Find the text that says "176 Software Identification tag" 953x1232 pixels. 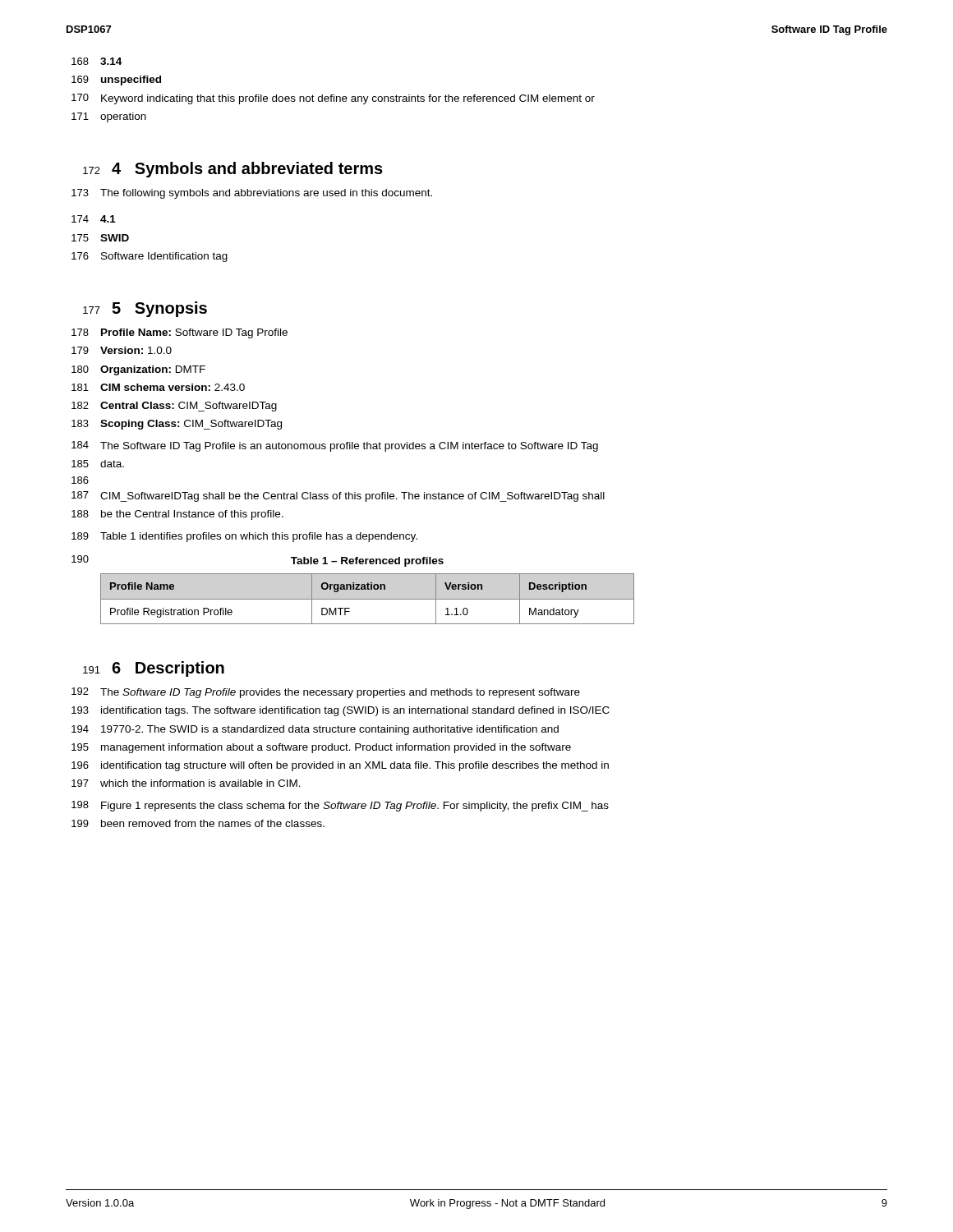pyautogui.click(x=150, y=257)
